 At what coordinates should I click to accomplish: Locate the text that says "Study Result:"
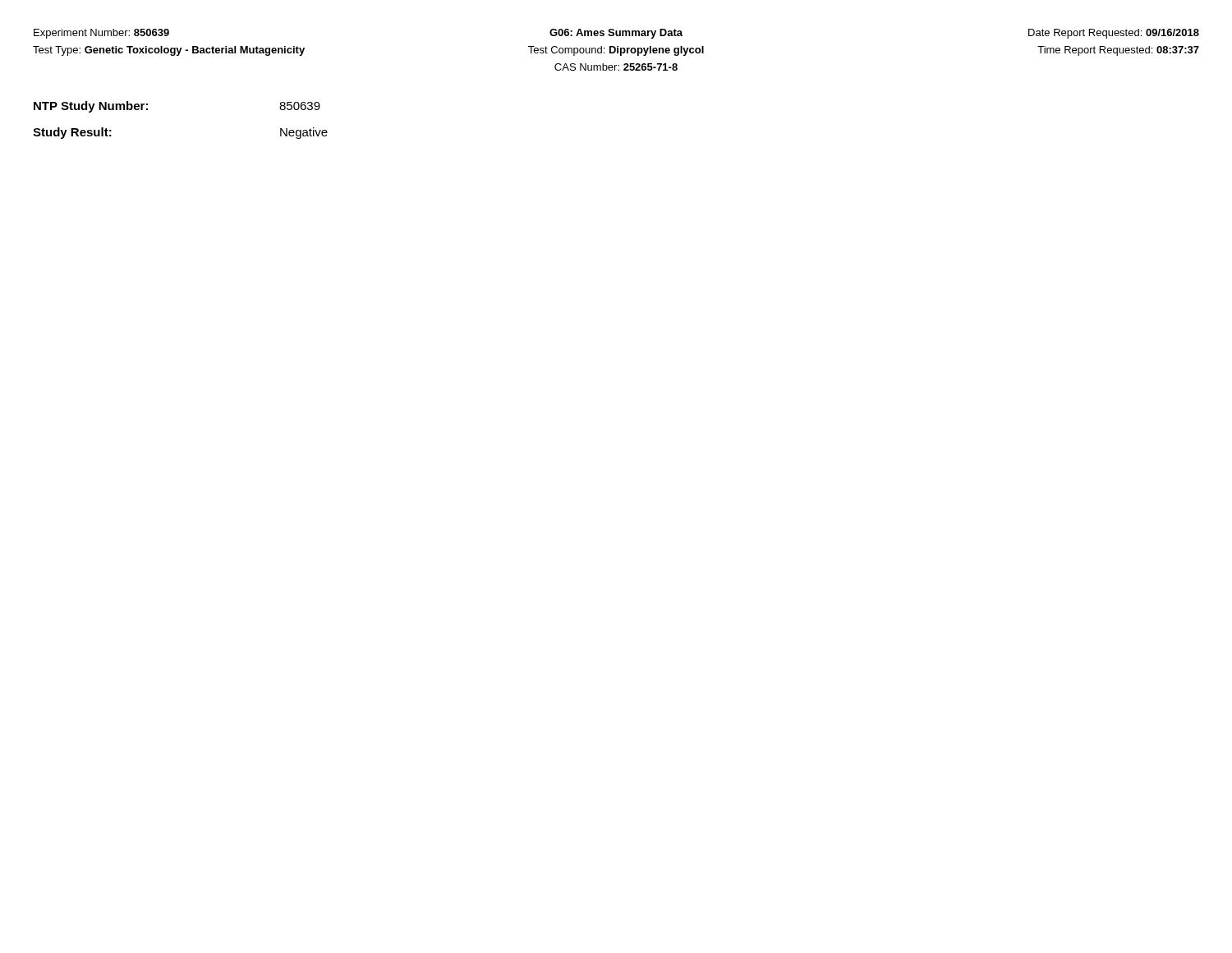(73, 132)
